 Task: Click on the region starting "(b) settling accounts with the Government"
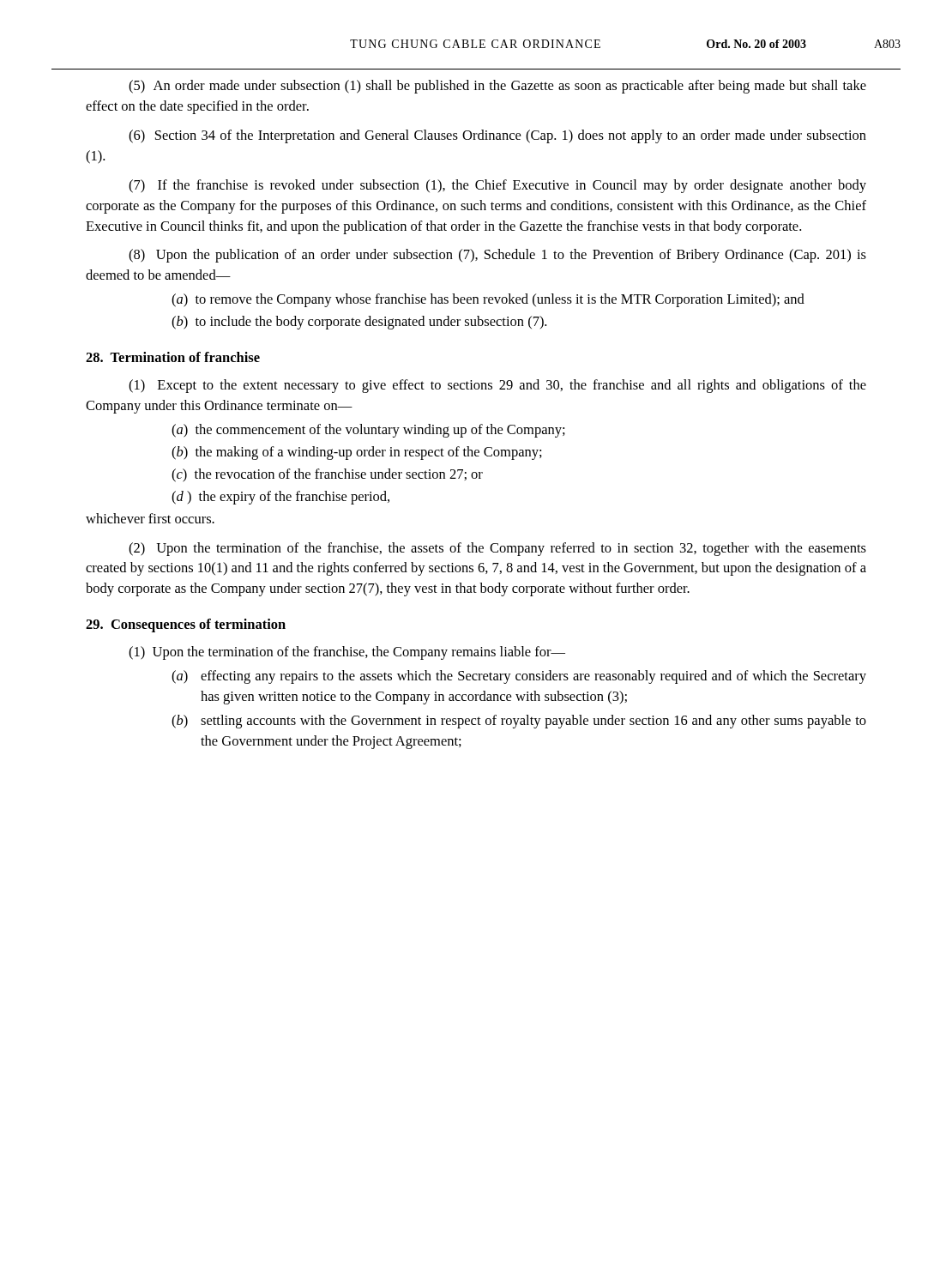(519, 731)
